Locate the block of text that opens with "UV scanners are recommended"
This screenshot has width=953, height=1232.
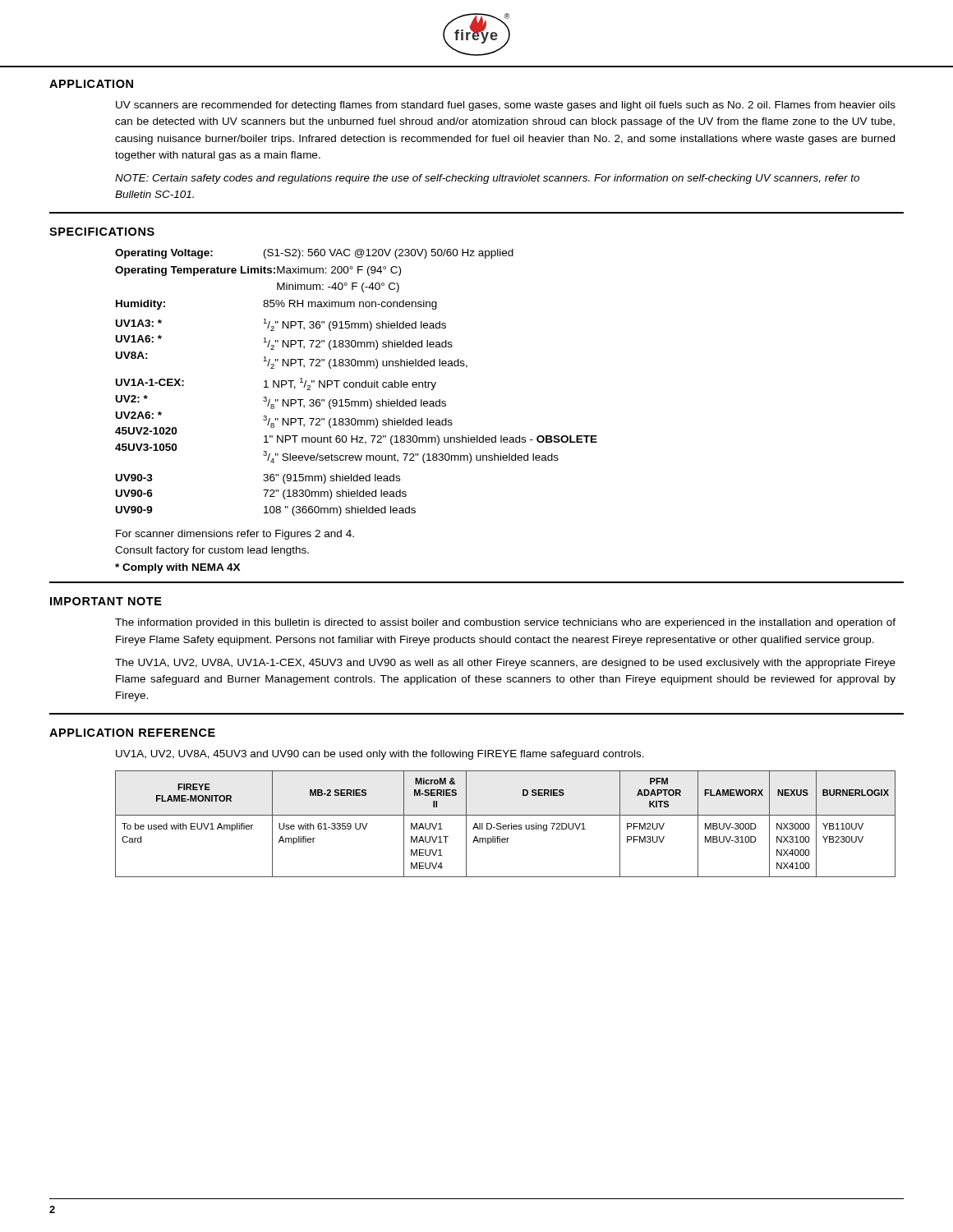(x=505, y=130)
